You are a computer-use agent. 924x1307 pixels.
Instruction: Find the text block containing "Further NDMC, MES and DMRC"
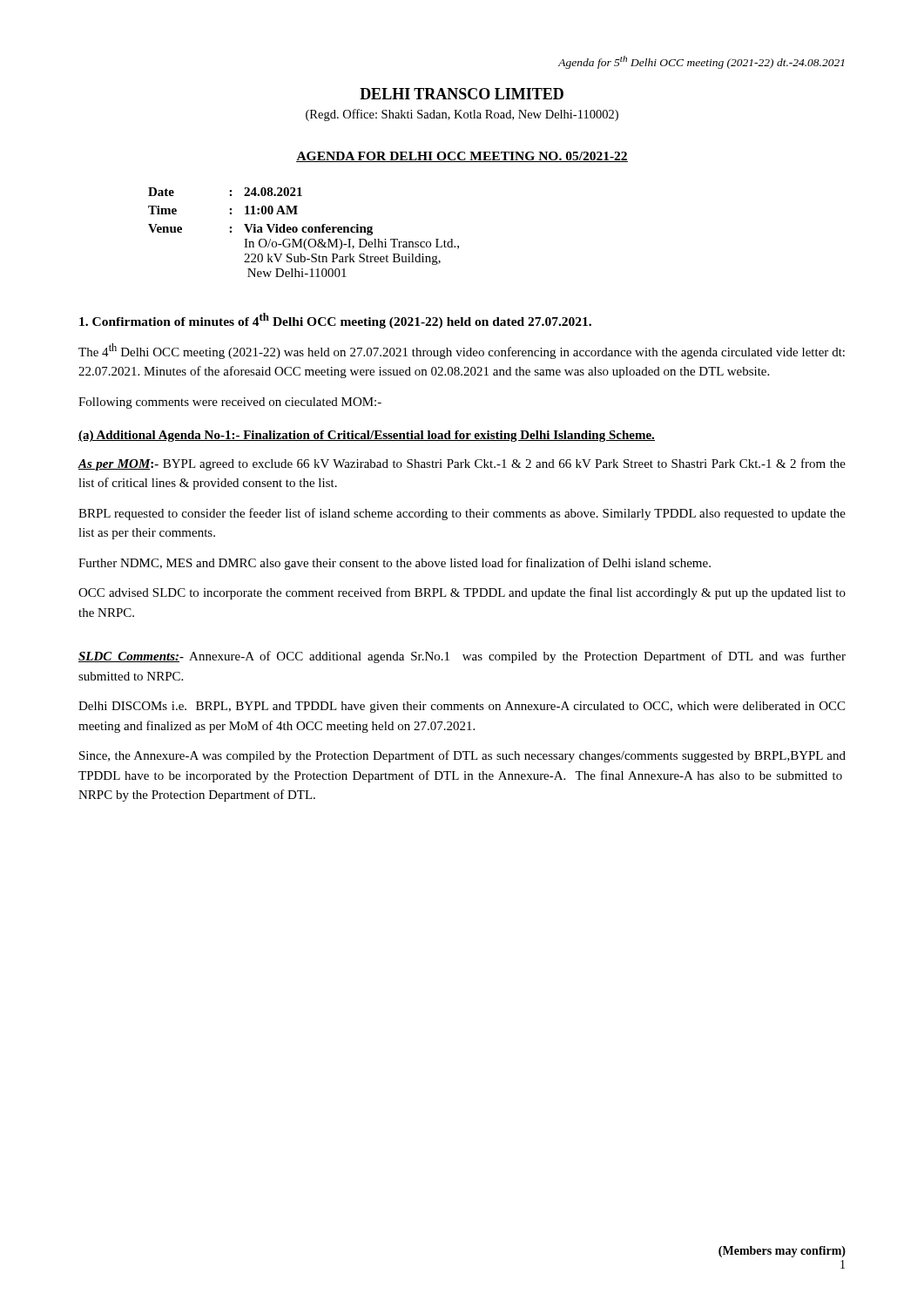click(x=395, y=563)
